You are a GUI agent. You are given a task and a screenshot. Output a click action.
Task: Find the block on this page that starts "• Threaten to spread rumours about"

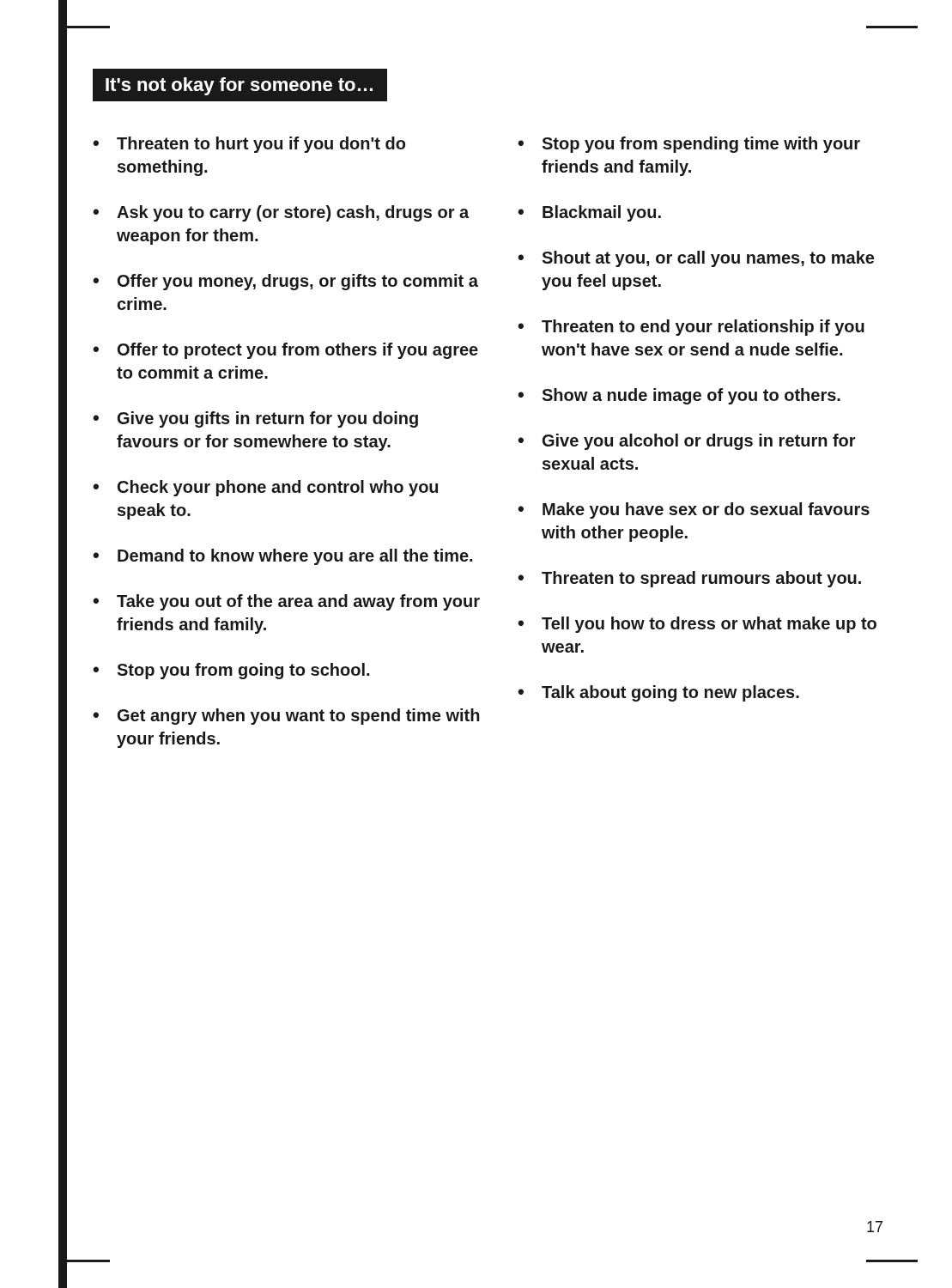pyautogui.click(x=690, y=578)
